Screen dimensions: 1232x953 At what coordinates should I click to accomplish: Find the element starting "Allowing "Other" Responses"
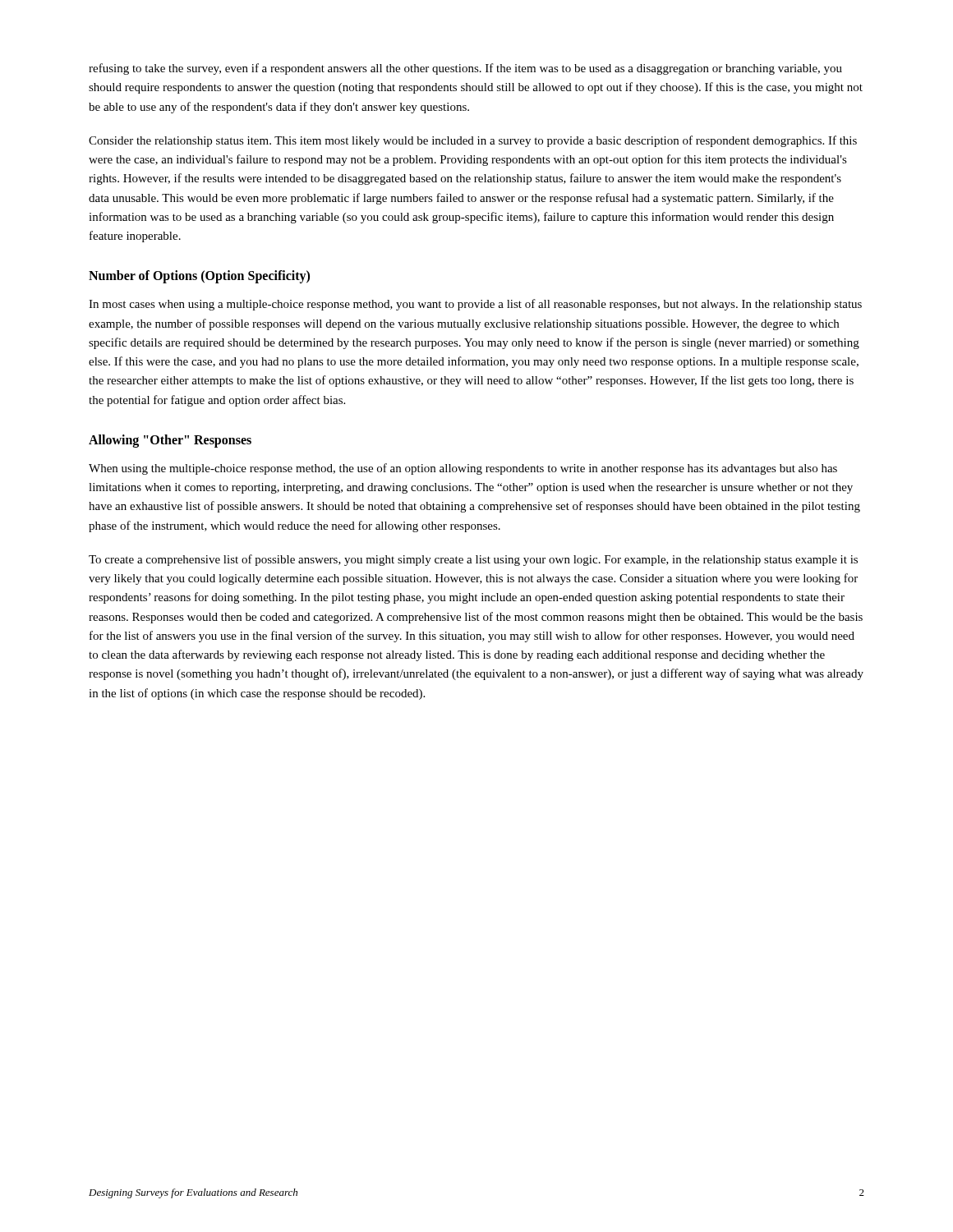(x=170, y=440)
